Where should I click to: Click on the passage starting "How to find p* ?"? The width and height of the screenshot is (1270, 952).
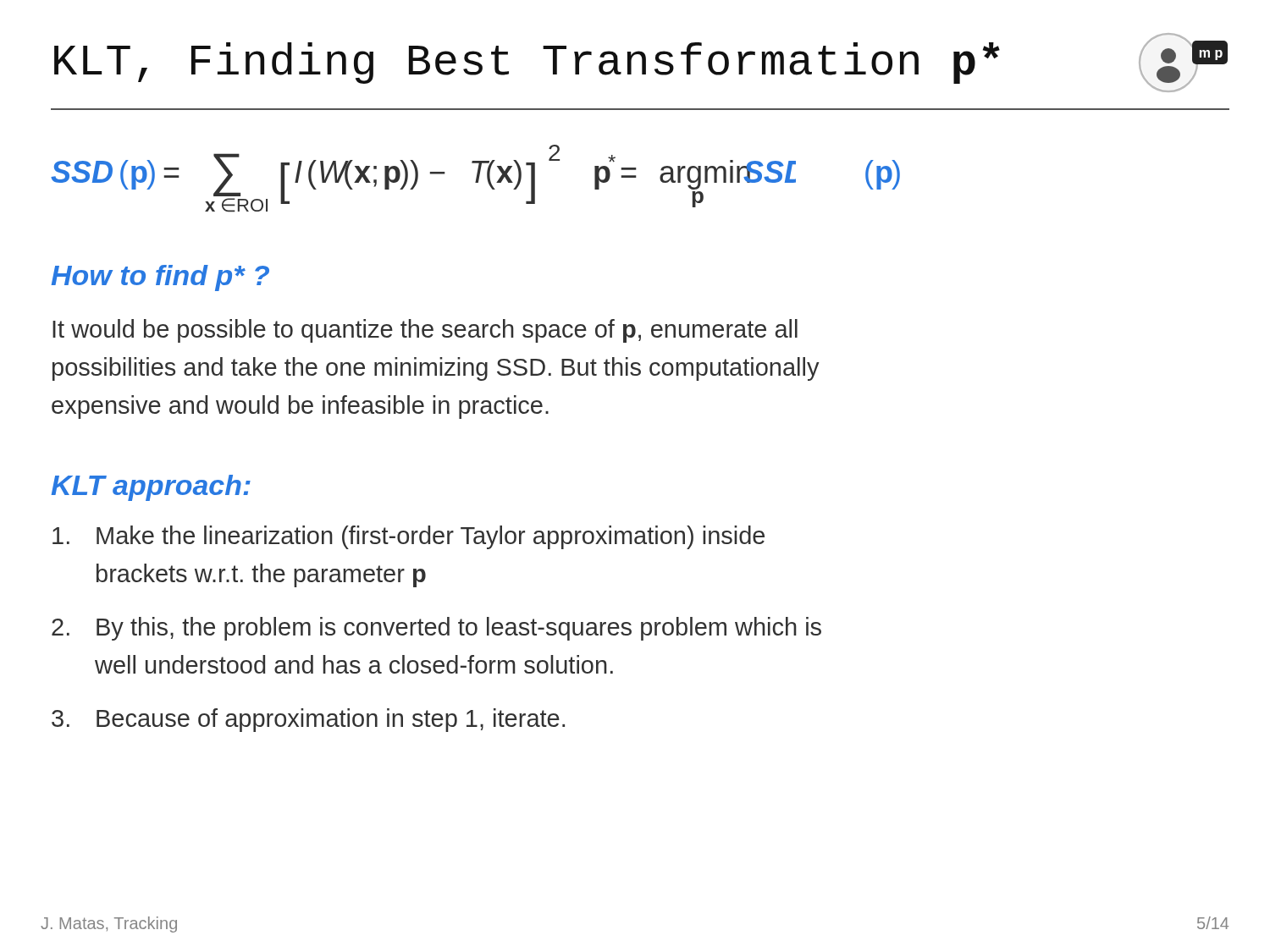click(x=160, y=275)
